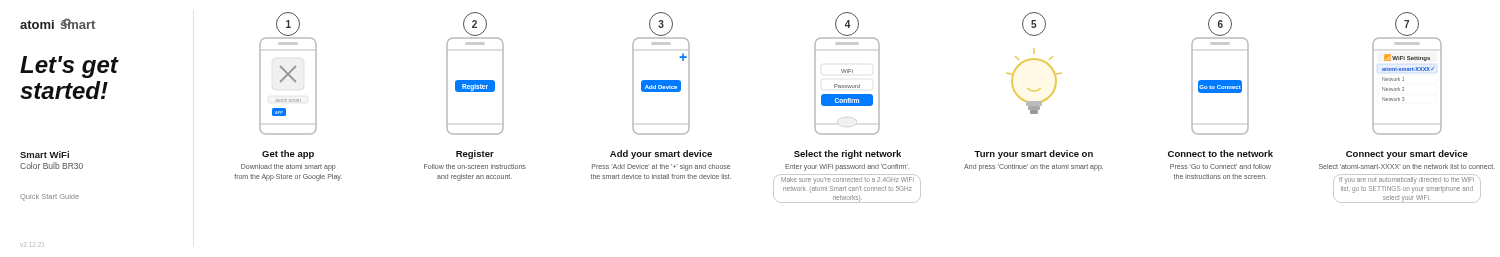Select the text block that says "If you are not automatically directed to"
The image size is (1500, 257).
click(1407, 189)
